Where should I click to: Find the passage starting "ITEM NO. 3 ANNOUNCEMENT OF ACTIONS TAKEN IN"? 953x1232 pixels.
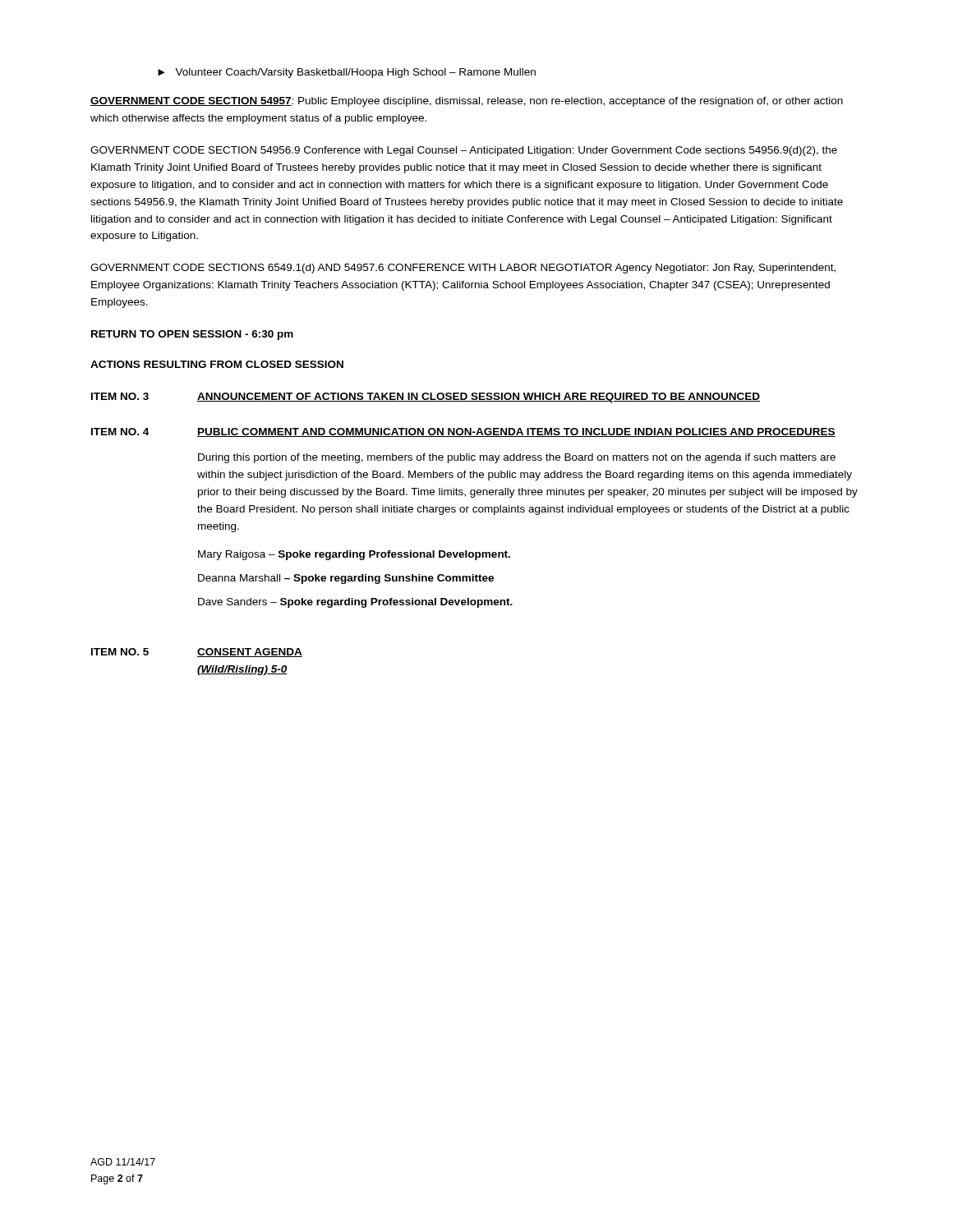click(x=476, y=397)
